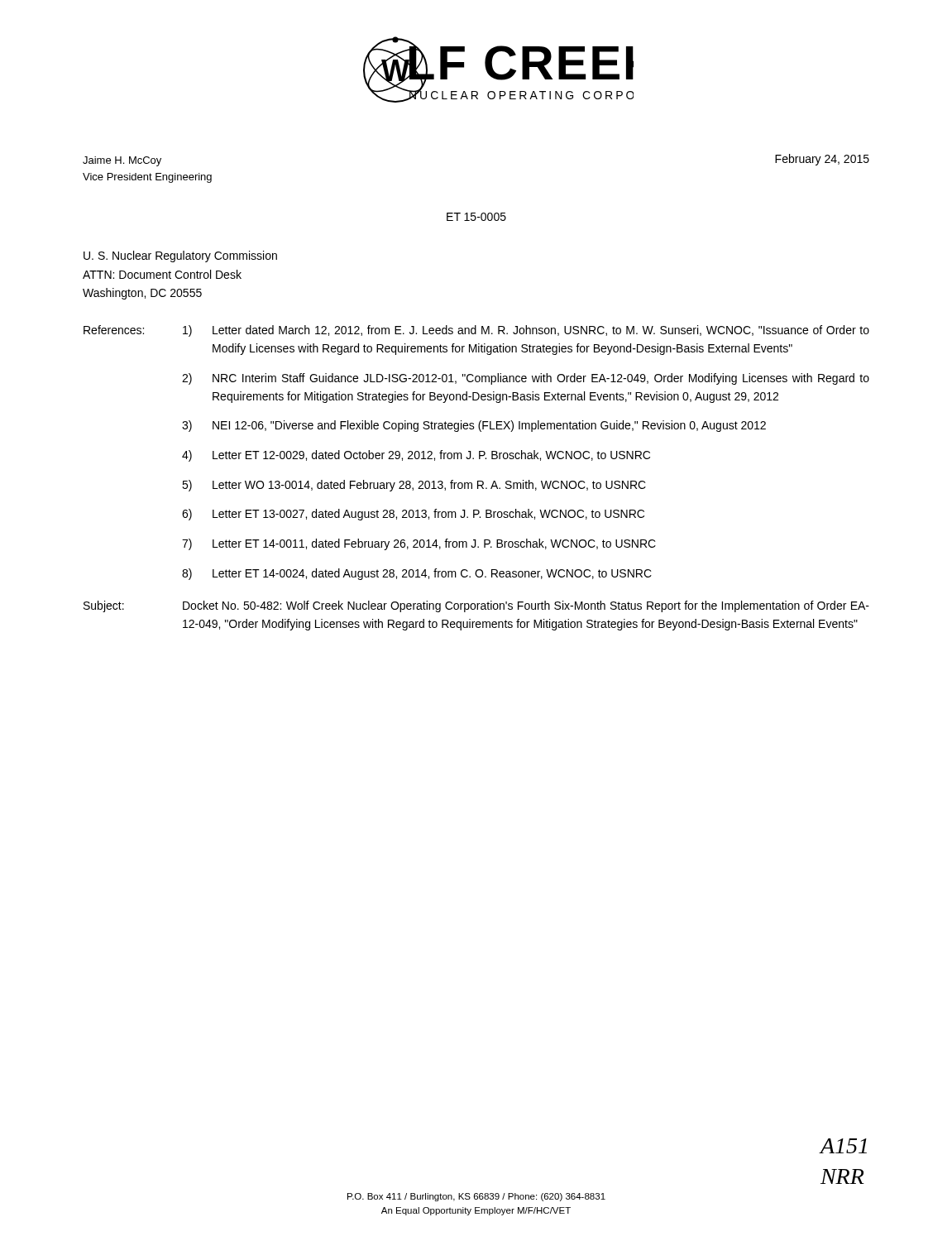Locate the element starting "Docket No. 50-482: Wolf Creek Nuclear"
The width and height of the screenshot is (952, 1241).
[526, 615]
